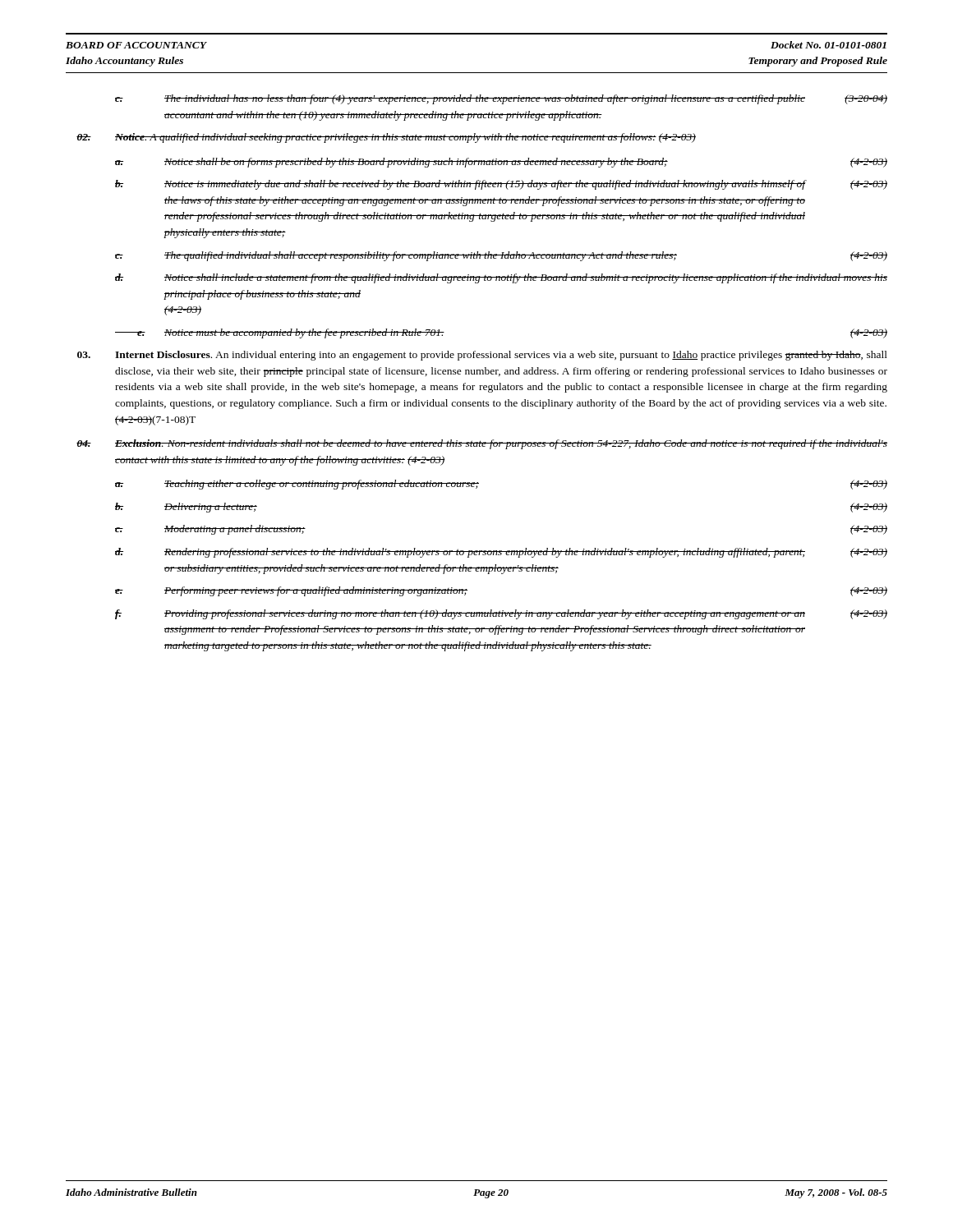
Task: Navigate to the block starting "c. The qualified individual shall accept responsibility"
Action: [x=476, y=255]
